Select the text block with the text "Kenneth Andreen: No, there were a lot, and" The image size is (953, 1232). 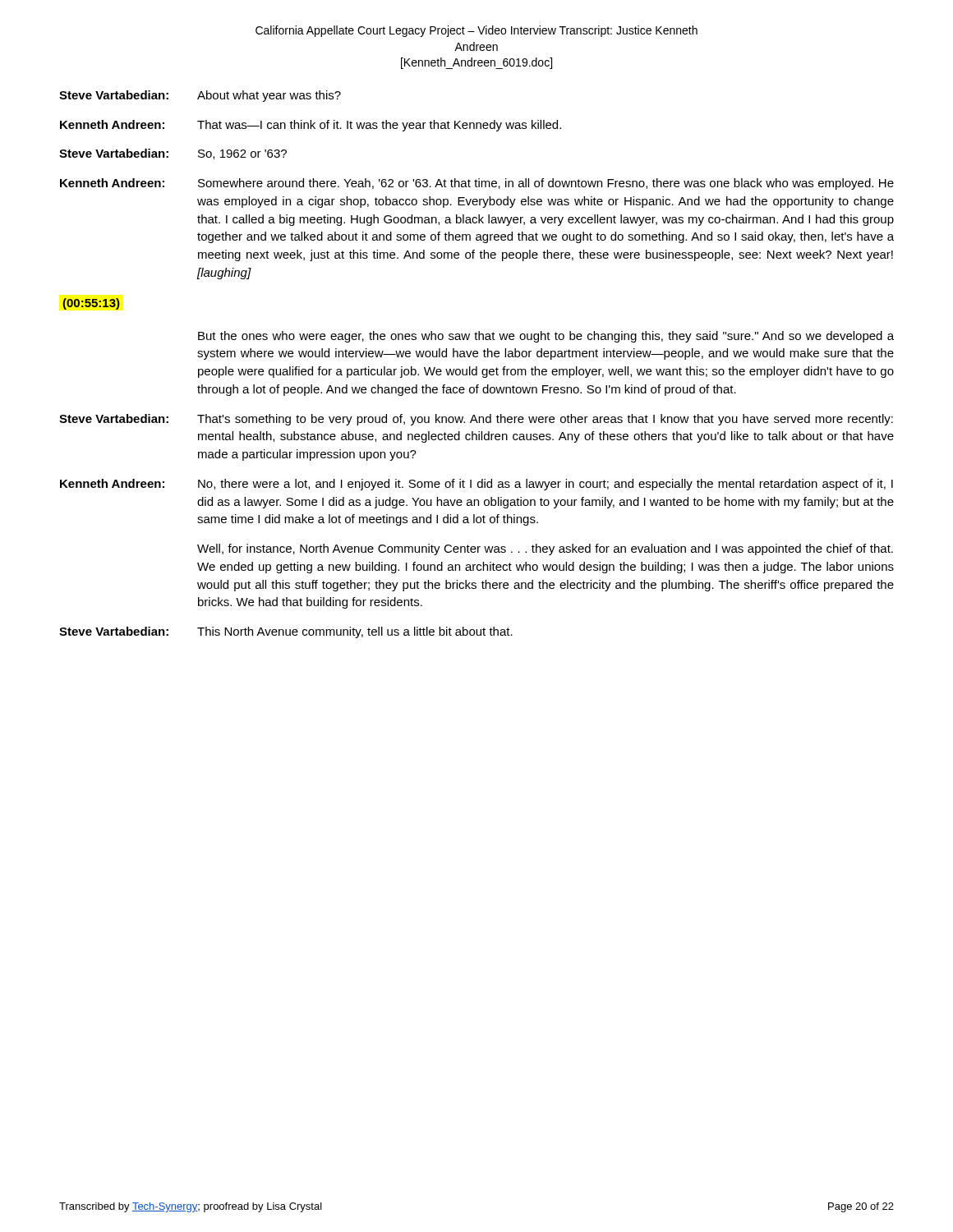click(x=476, y=501)
